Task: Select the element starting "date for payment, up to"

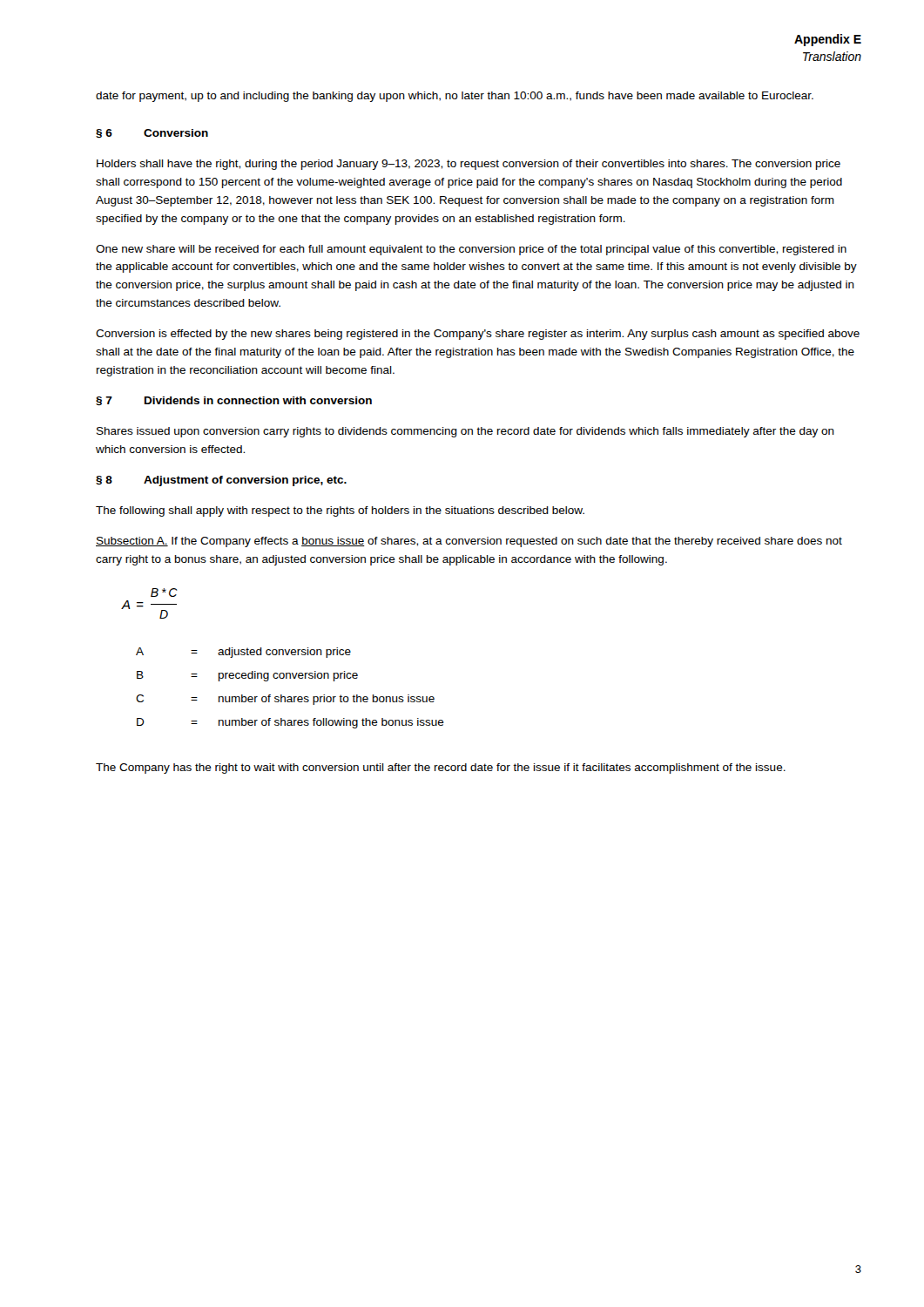Action: 455,95
